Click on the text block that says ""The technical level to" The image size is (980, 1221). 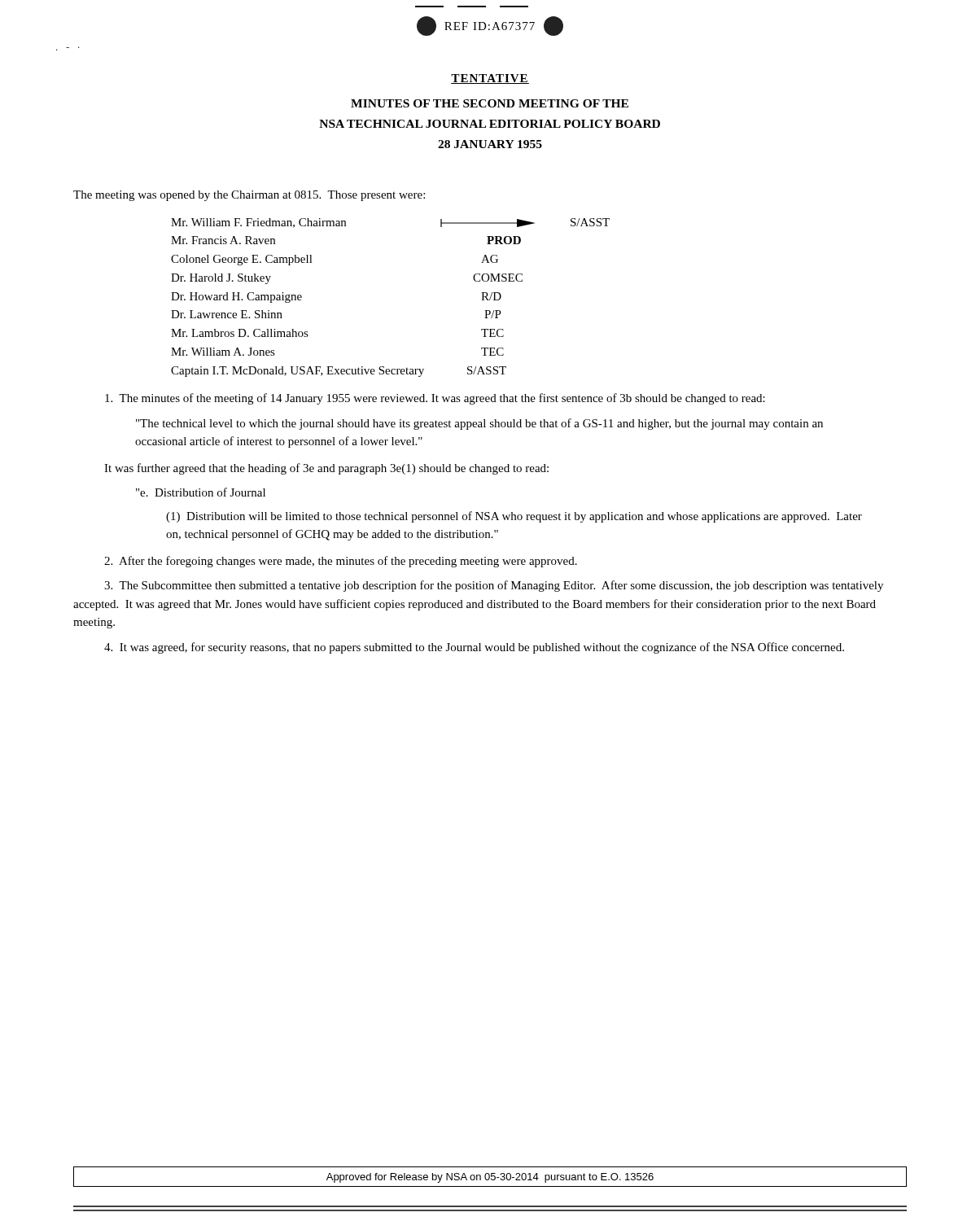coord(479,432)
